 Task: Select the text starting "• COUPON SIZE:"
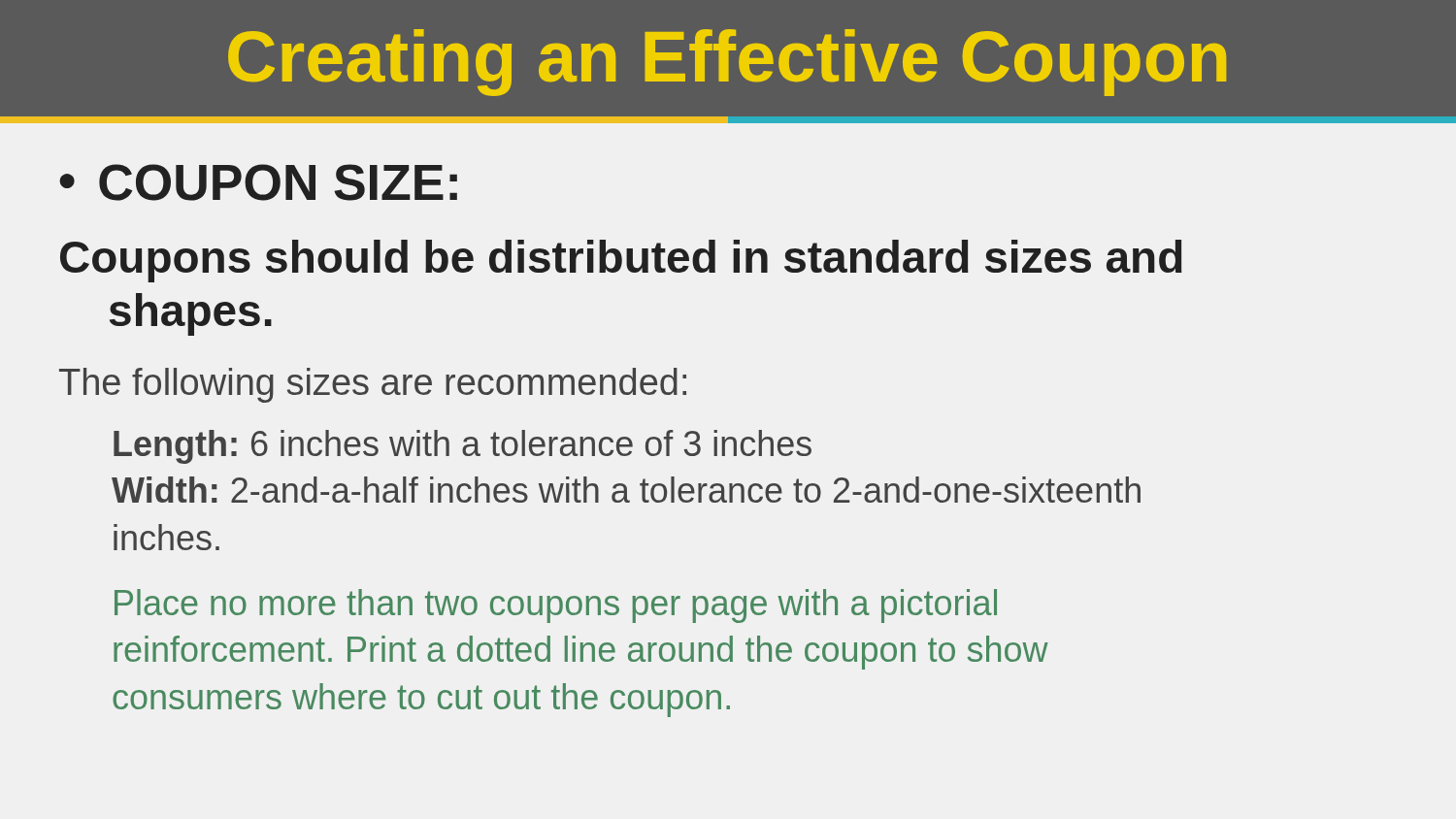[x=260, y=182]
